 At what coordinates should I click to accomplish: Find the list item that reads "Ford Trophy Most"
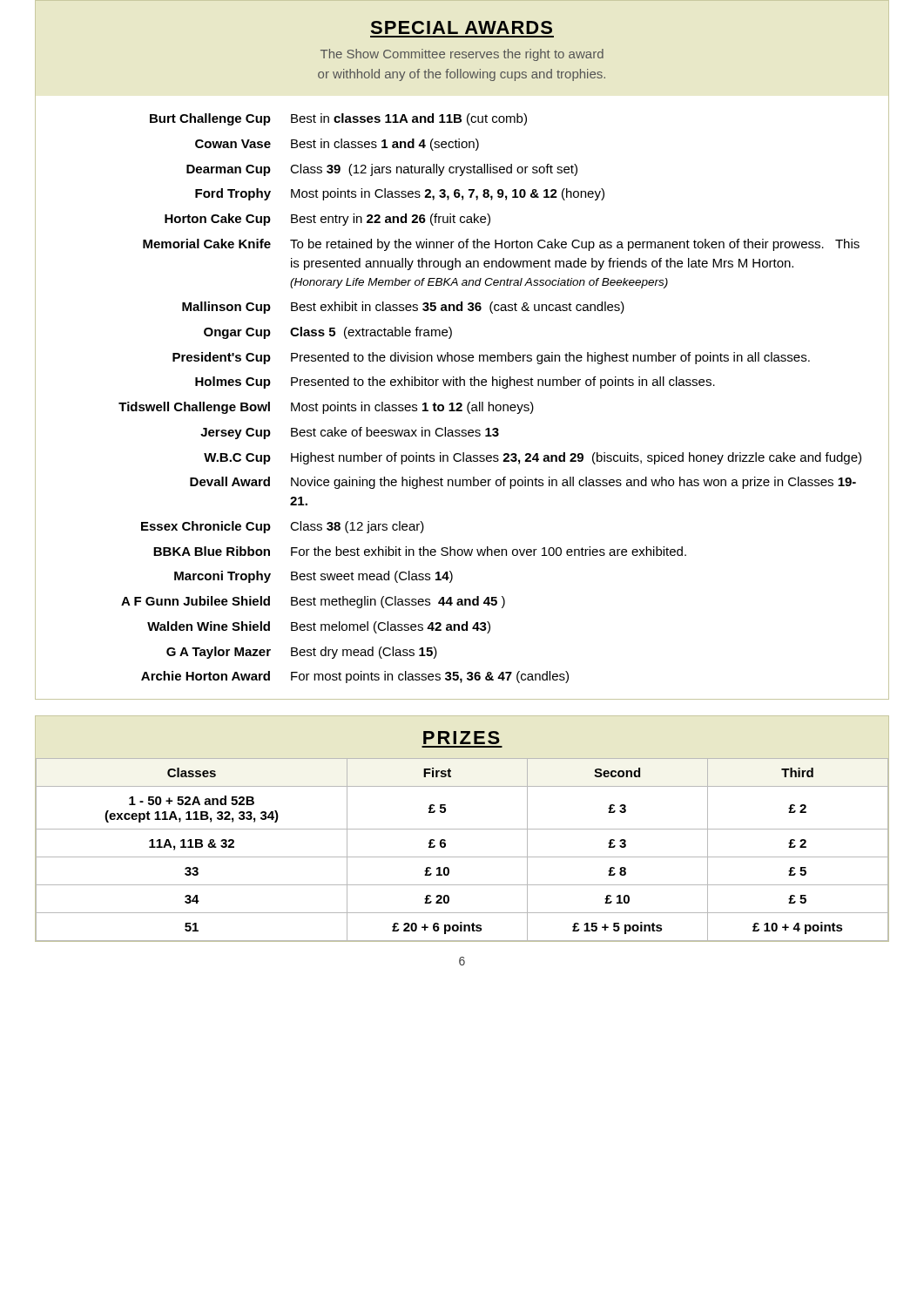[x=462, y=194]
